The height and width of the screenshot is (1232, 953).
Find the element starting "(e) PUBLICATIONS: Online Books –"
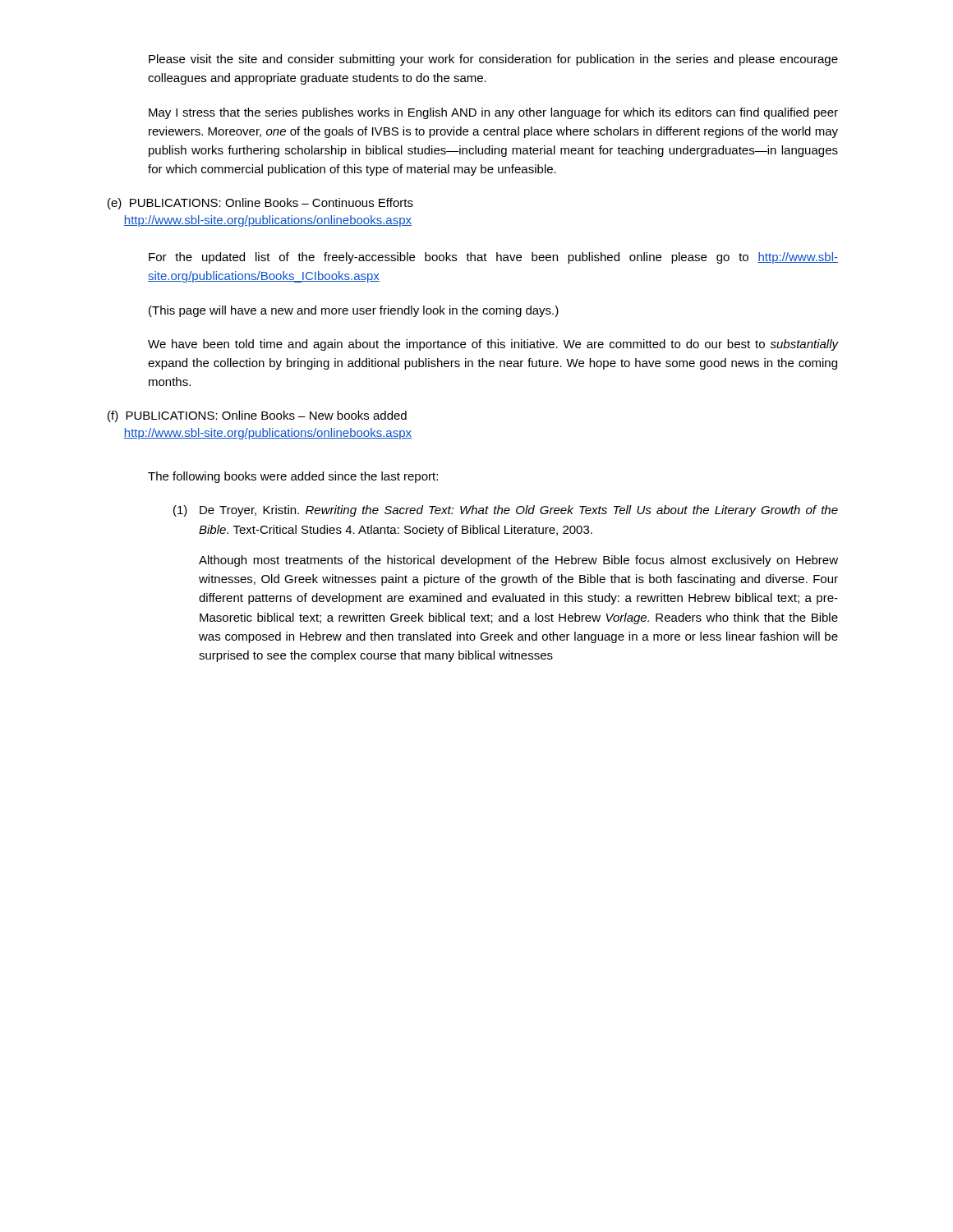(x=260, y=204)
